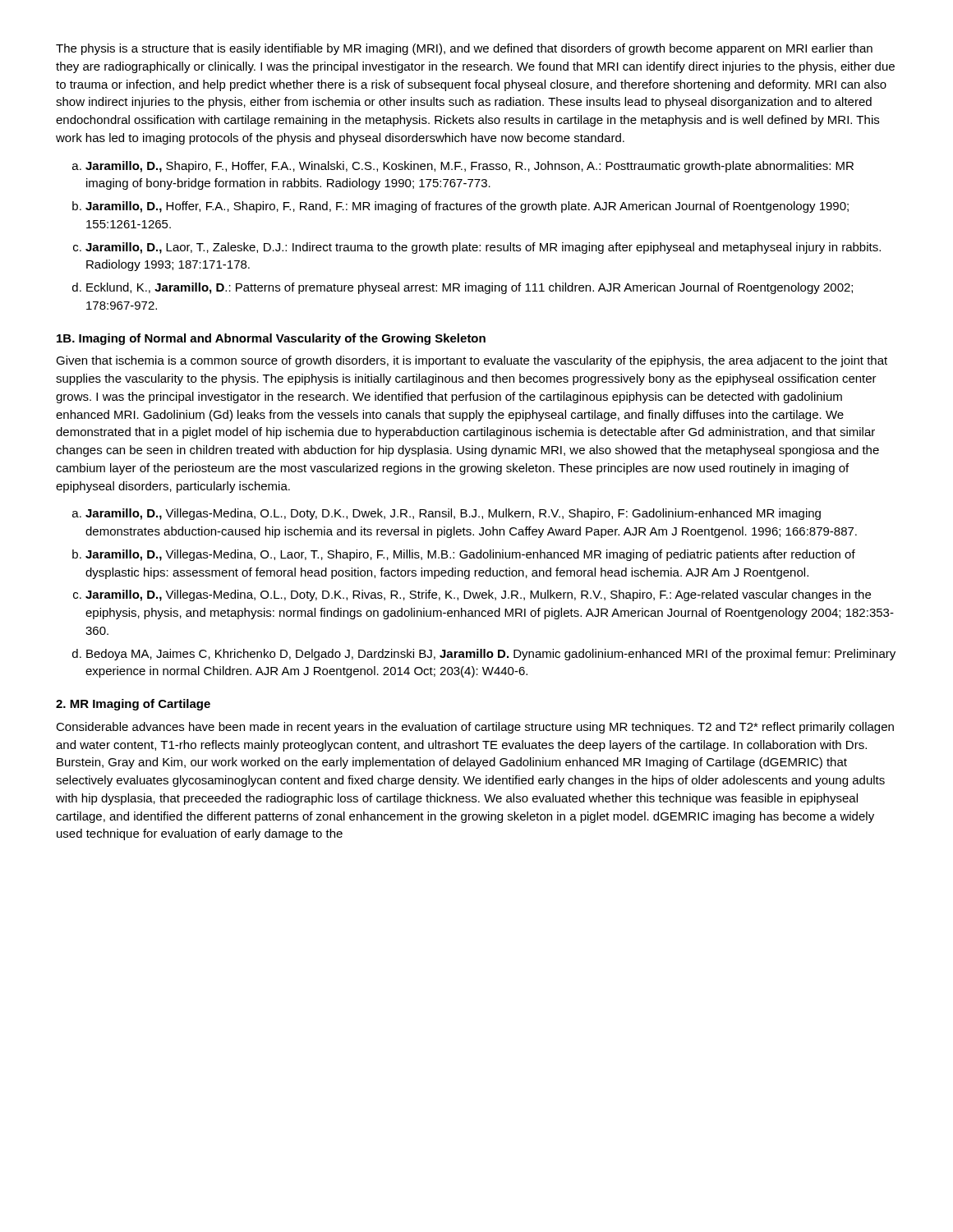The width and height of the screenshot is (953, 1232).
Task: Locate the list item with the text "Jaramillo, D., Villegas-Medina, O.L., Doty, D.K., Rivas, R.,"
Action: [490, 612]
